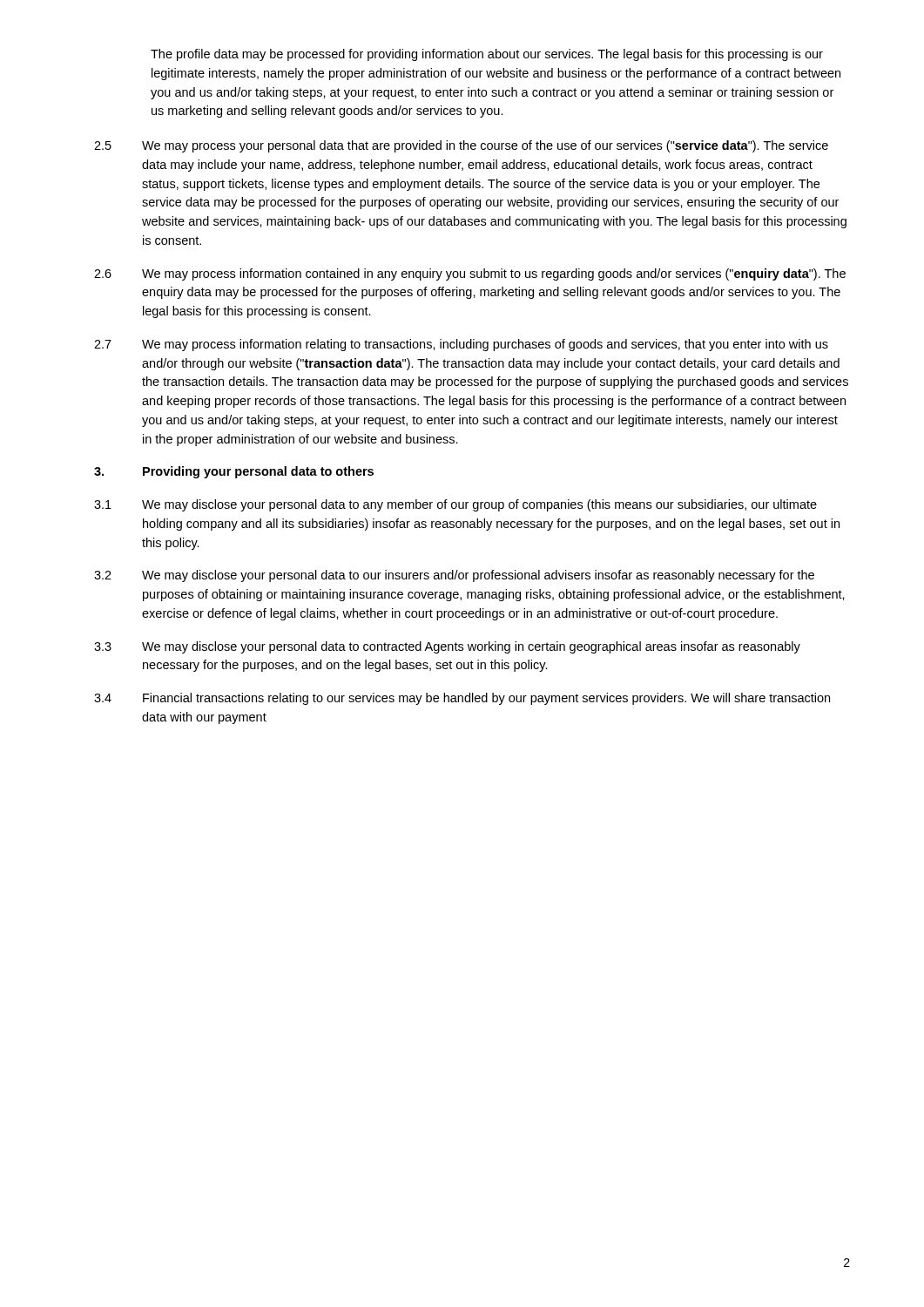Find the list item that says "2.5 We may process your personal data"
This screenshot has height=1307, width=924.
pyautogui.click(x=472, y=194)
